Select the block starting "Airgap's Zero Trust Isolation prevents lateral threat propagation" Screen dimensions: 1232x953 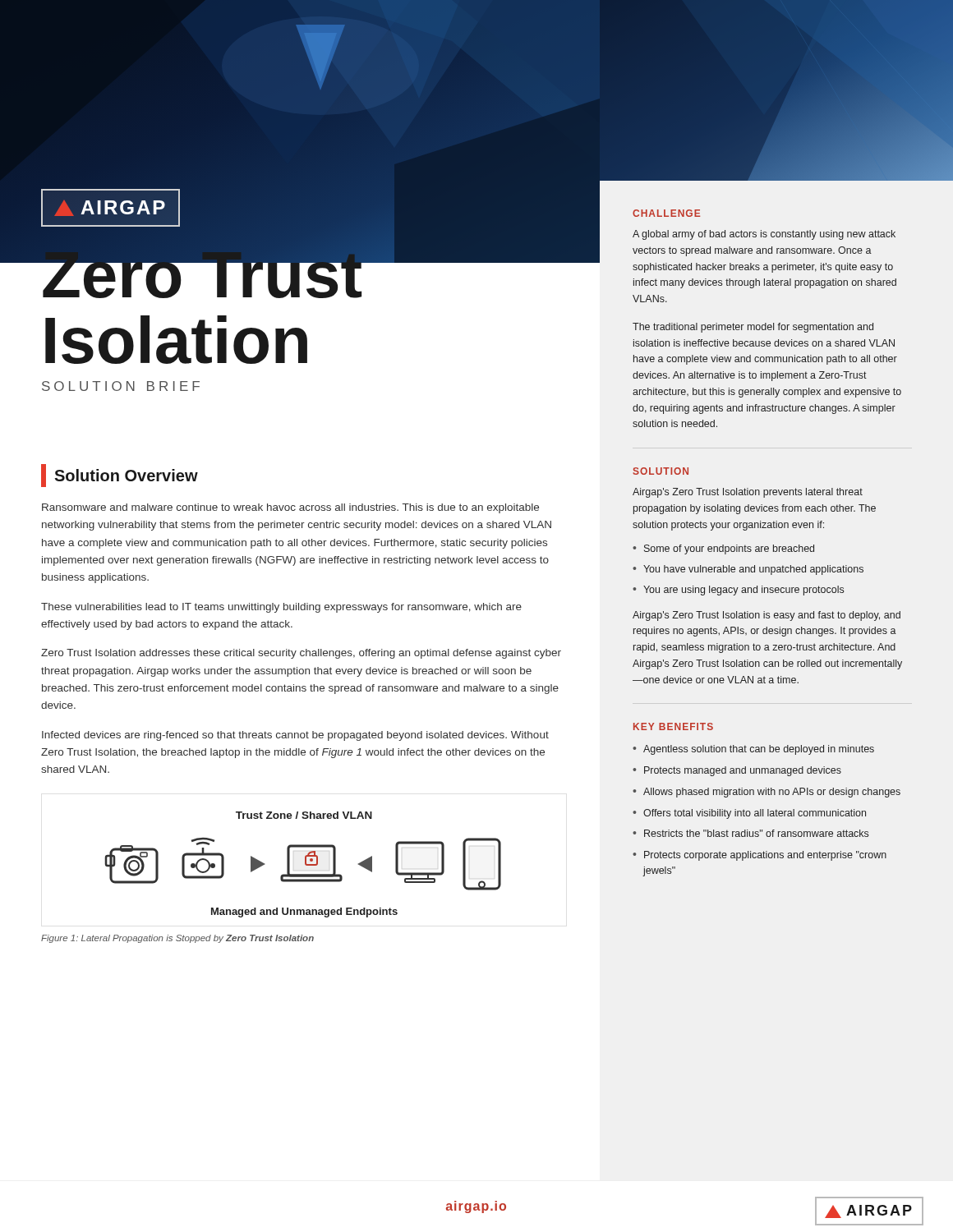(754, 508)
